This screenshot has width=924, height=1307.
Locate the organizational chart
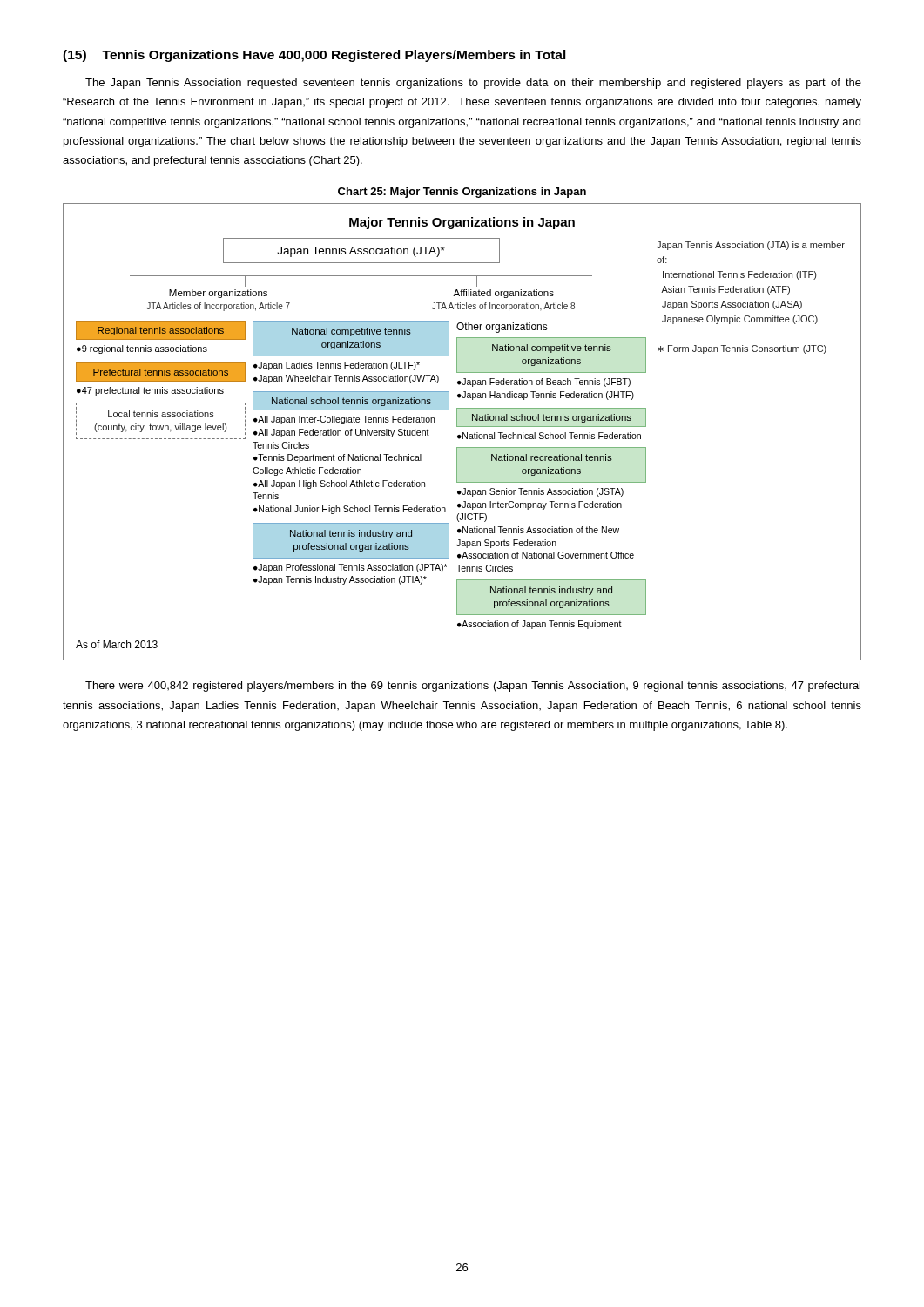[x=462, y=432]
